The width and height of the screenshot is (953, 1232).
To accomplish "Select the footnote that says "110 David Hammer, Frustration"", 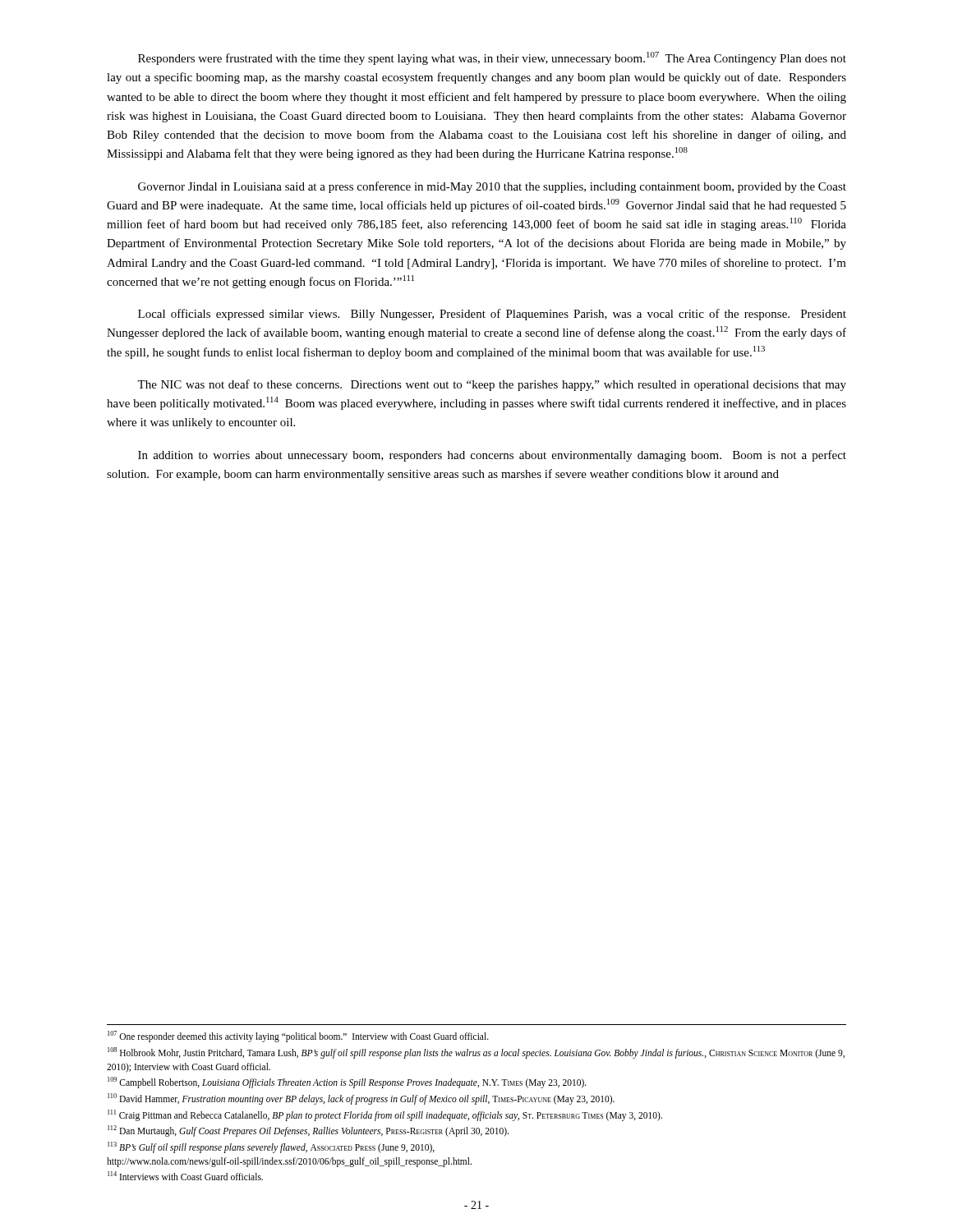I will point(361,1098).
